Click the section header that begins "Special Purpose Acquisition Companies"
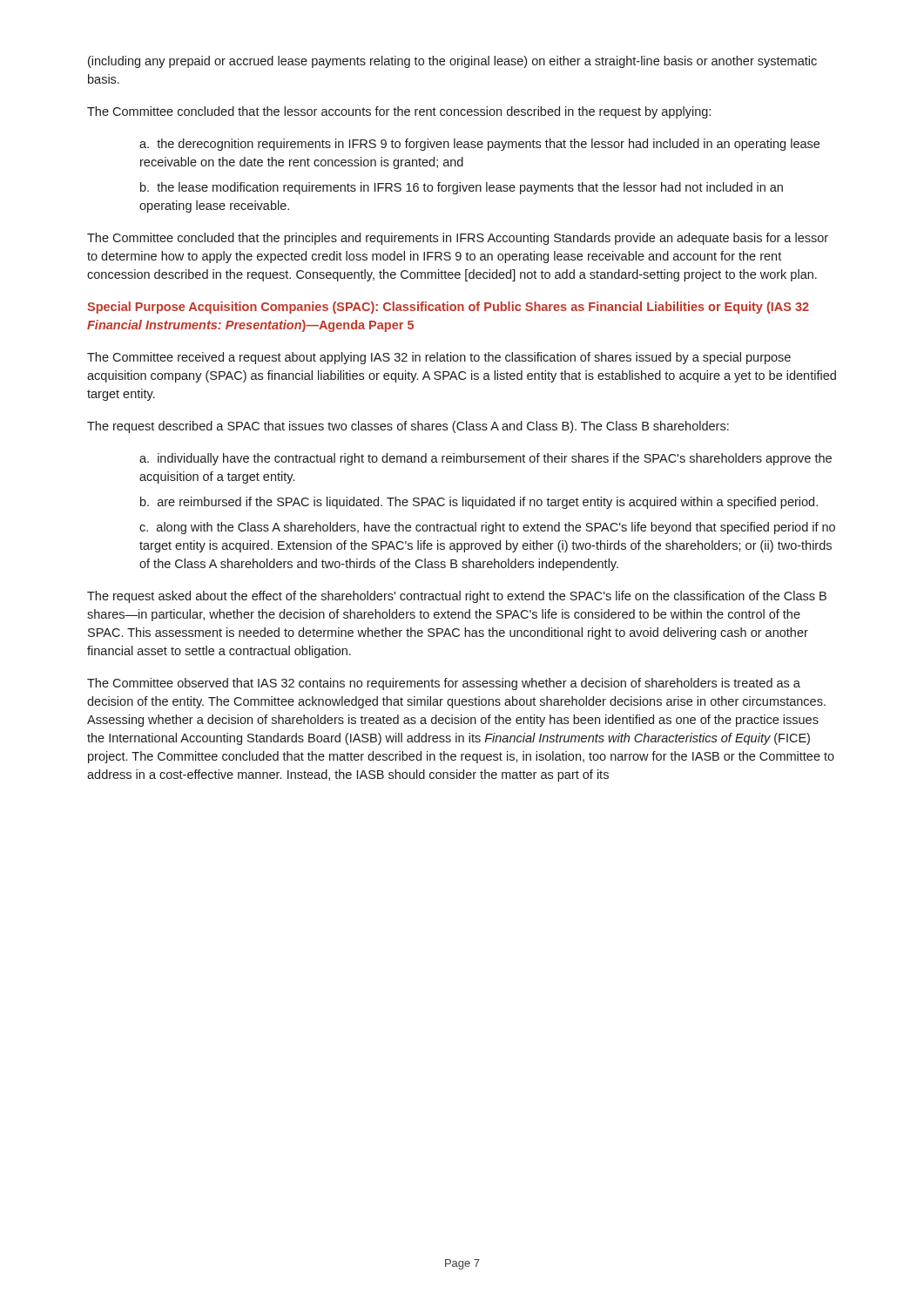 click(448, 316)
